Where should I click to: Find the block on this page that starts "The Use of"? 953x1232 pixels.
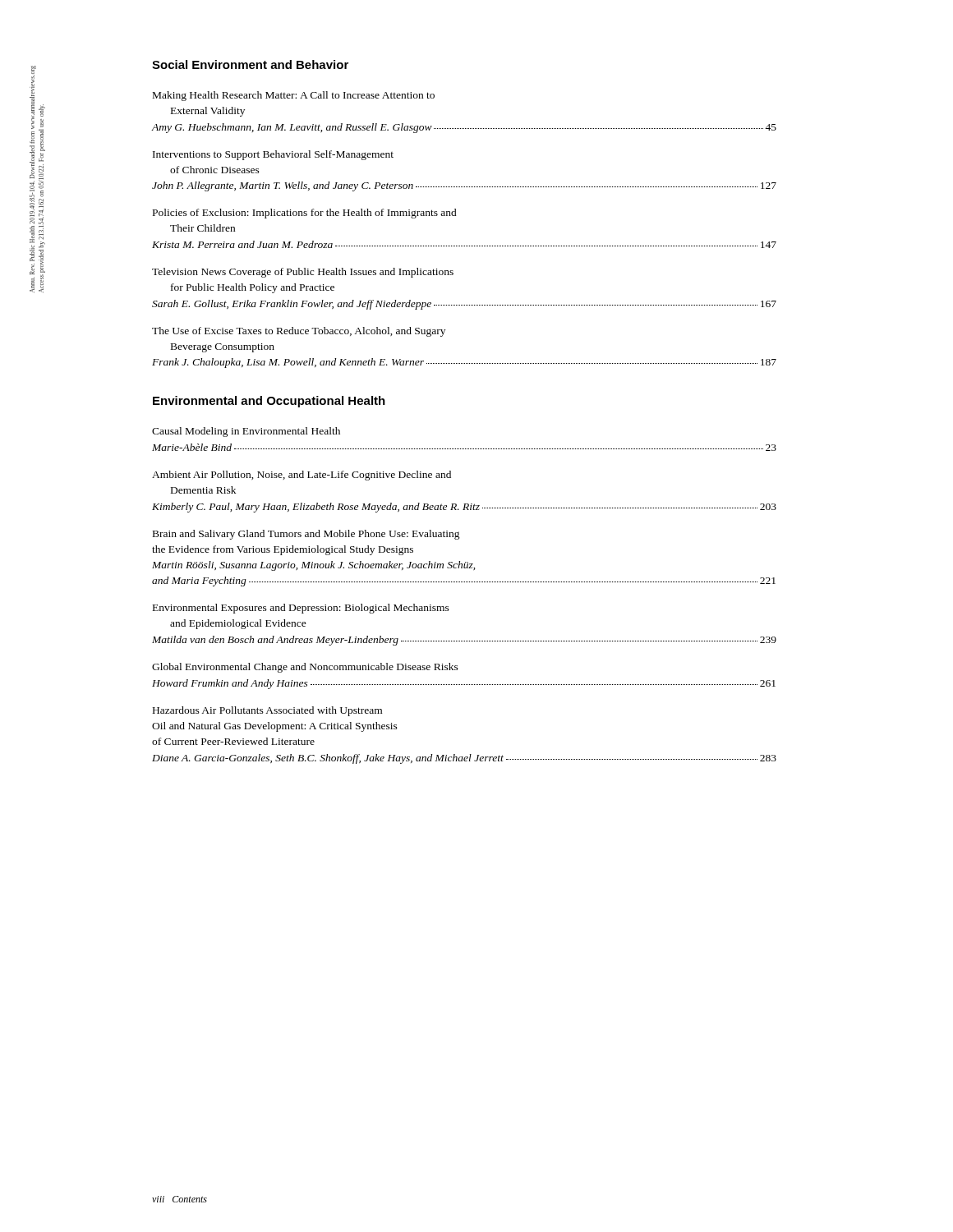pos(299,332)
